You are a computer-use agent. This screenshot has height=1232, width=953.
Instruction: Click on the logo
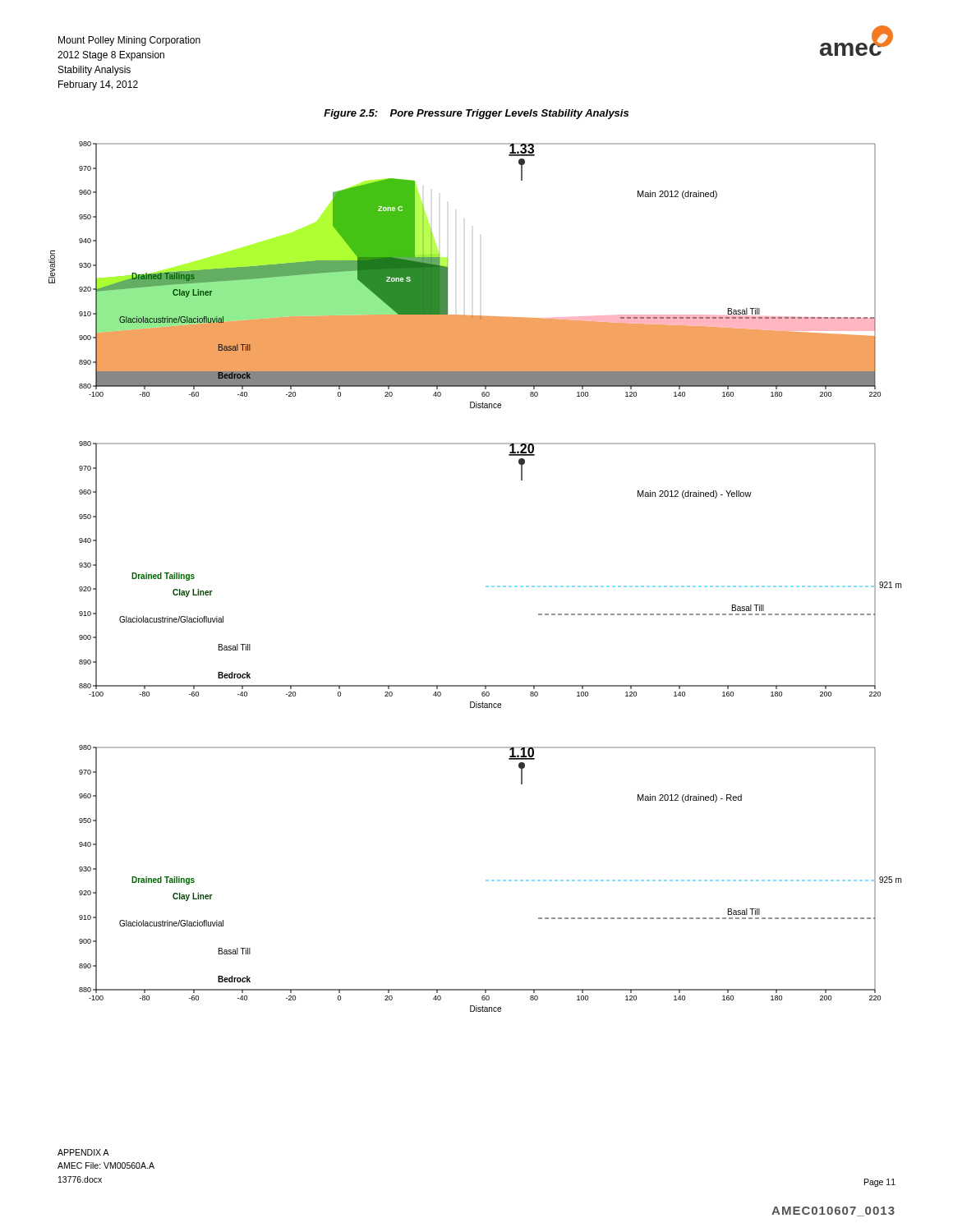coord(857,48)
